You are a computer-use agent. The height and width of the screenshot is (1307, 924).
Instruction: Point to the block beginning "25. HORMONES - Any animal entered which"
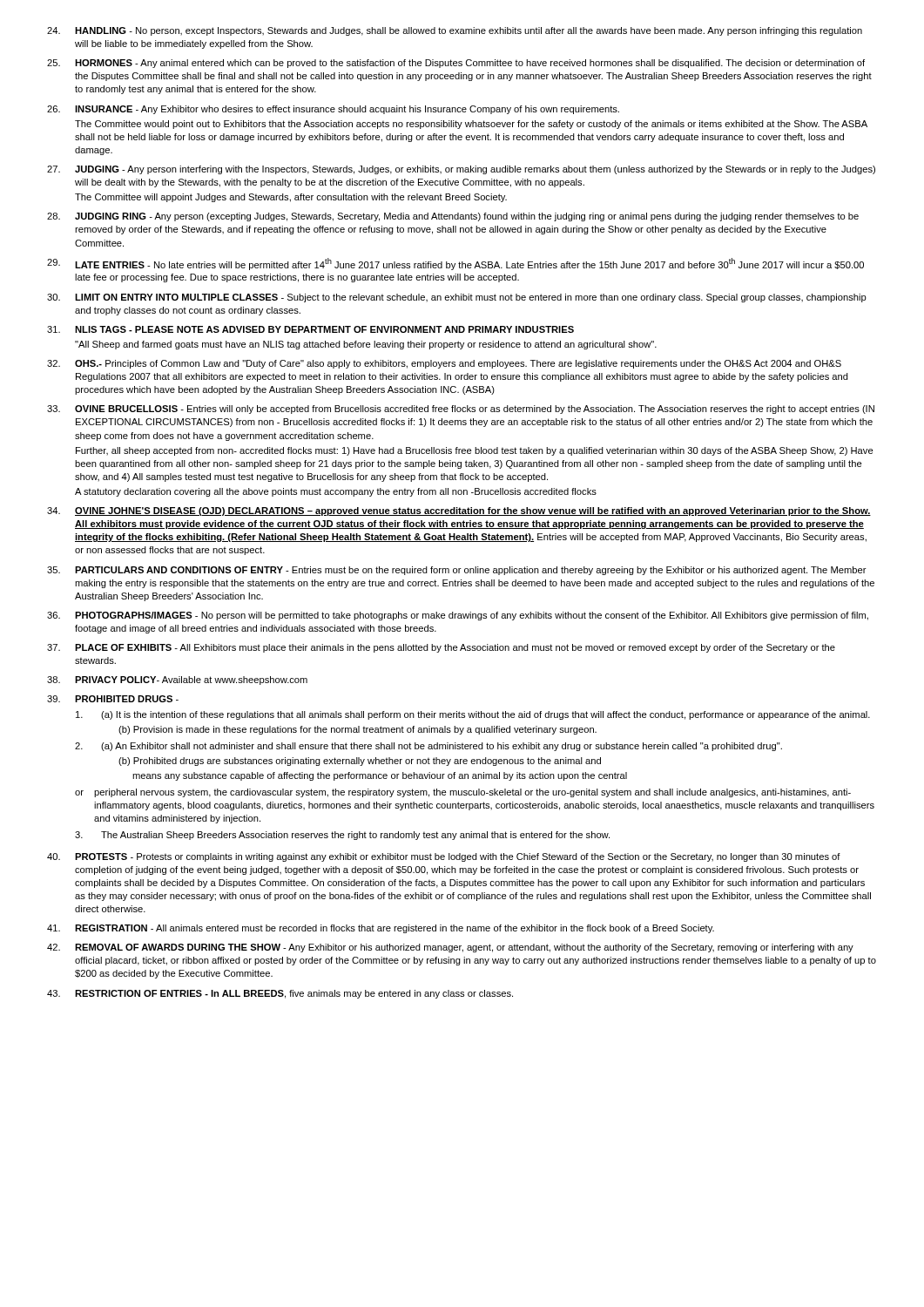click(x=462, y=77)
